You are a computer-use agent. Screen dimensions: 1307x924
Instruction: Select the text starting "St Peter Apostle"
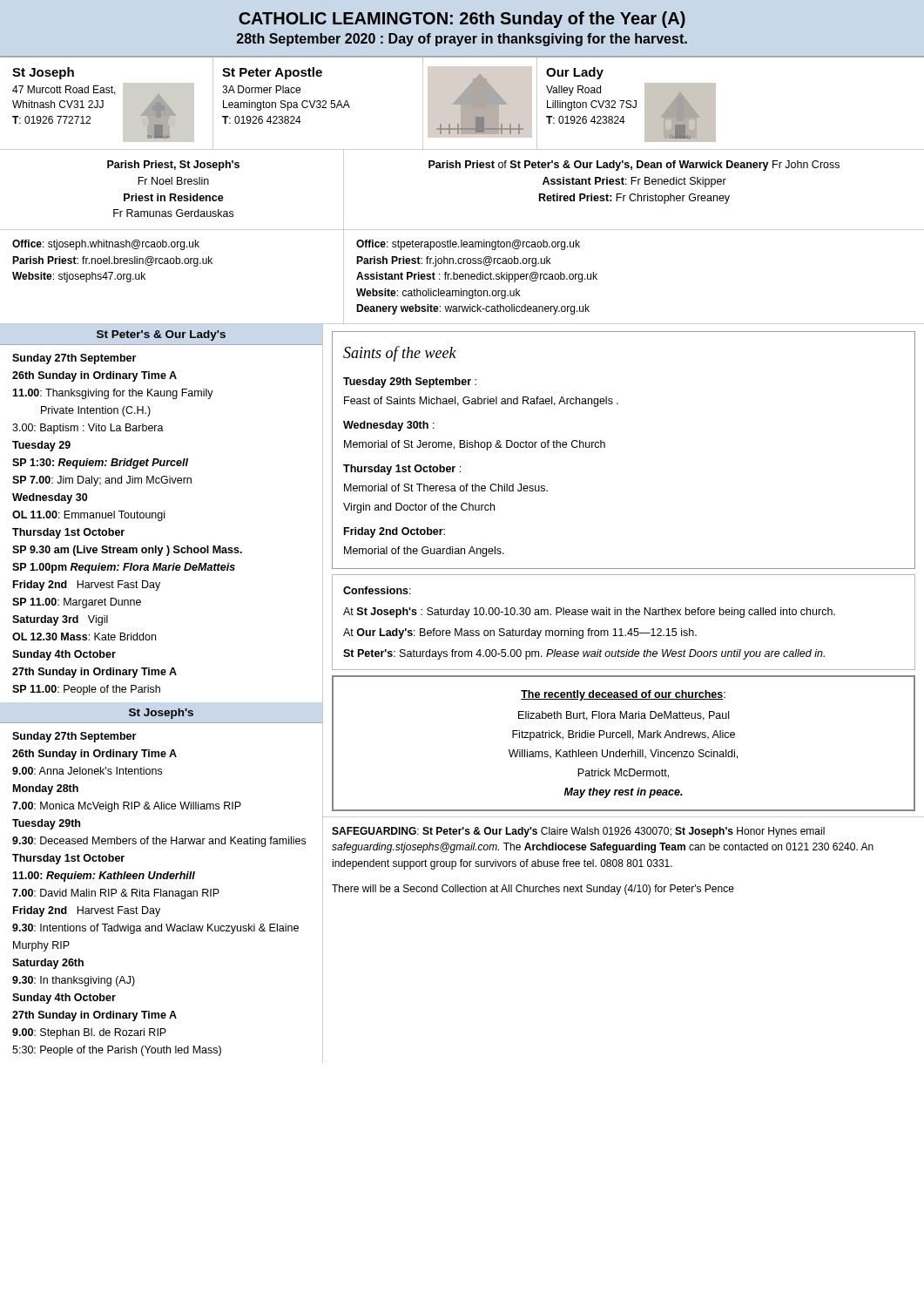point(272,72)
